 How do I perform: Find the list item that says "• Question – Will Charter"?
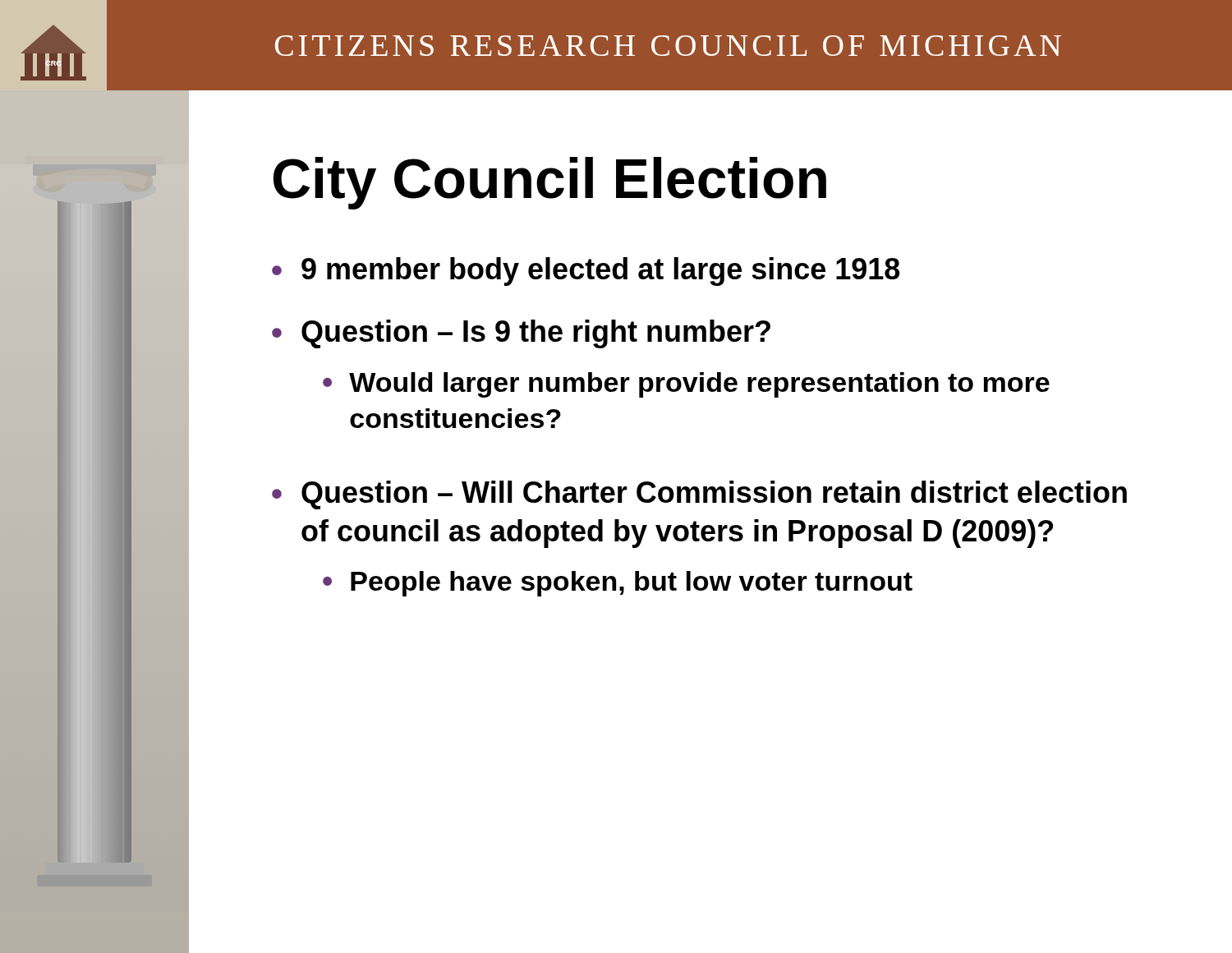coord(715,544)
